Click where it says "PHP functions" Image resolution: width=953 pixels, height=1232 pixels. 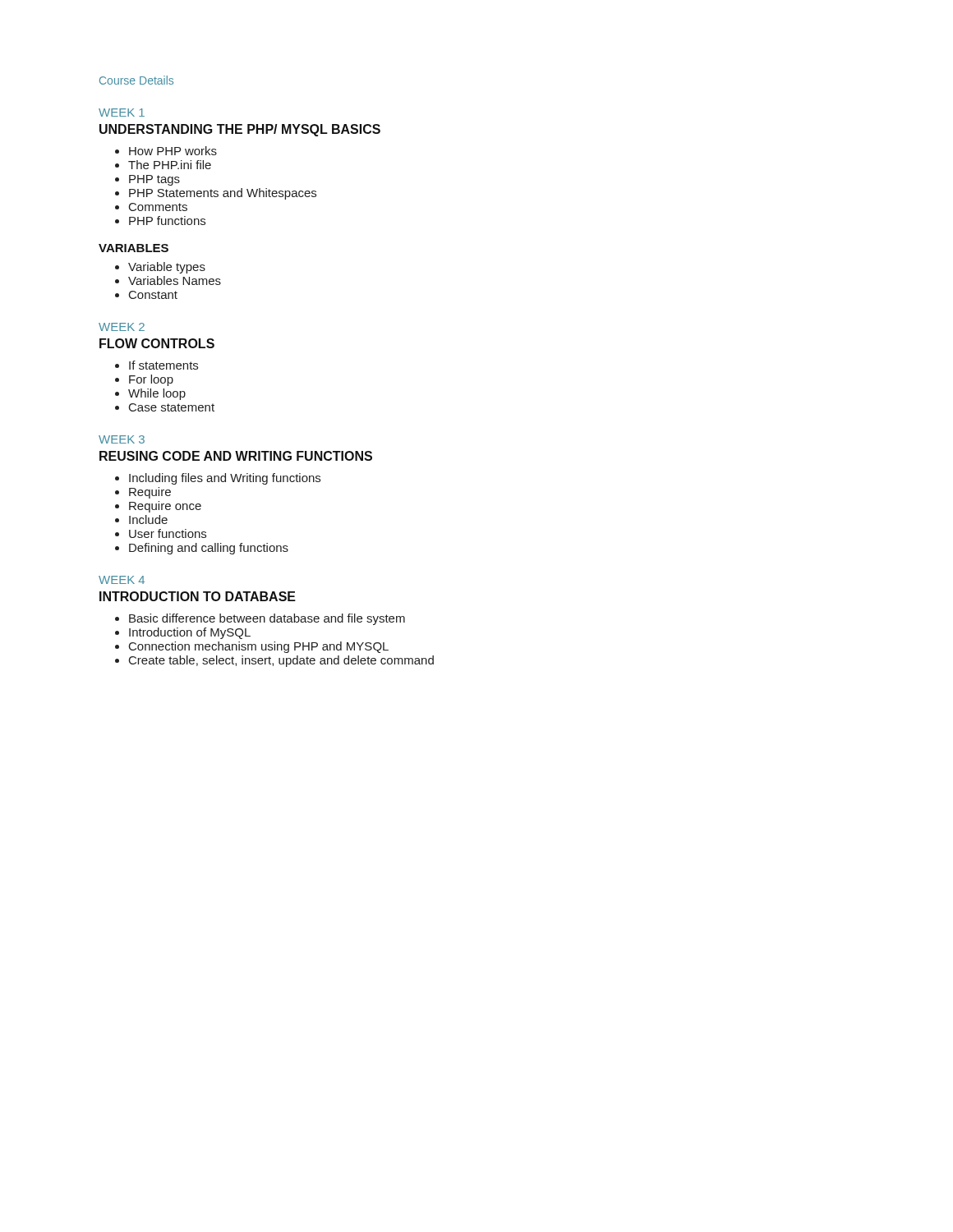tap(160, 221)
